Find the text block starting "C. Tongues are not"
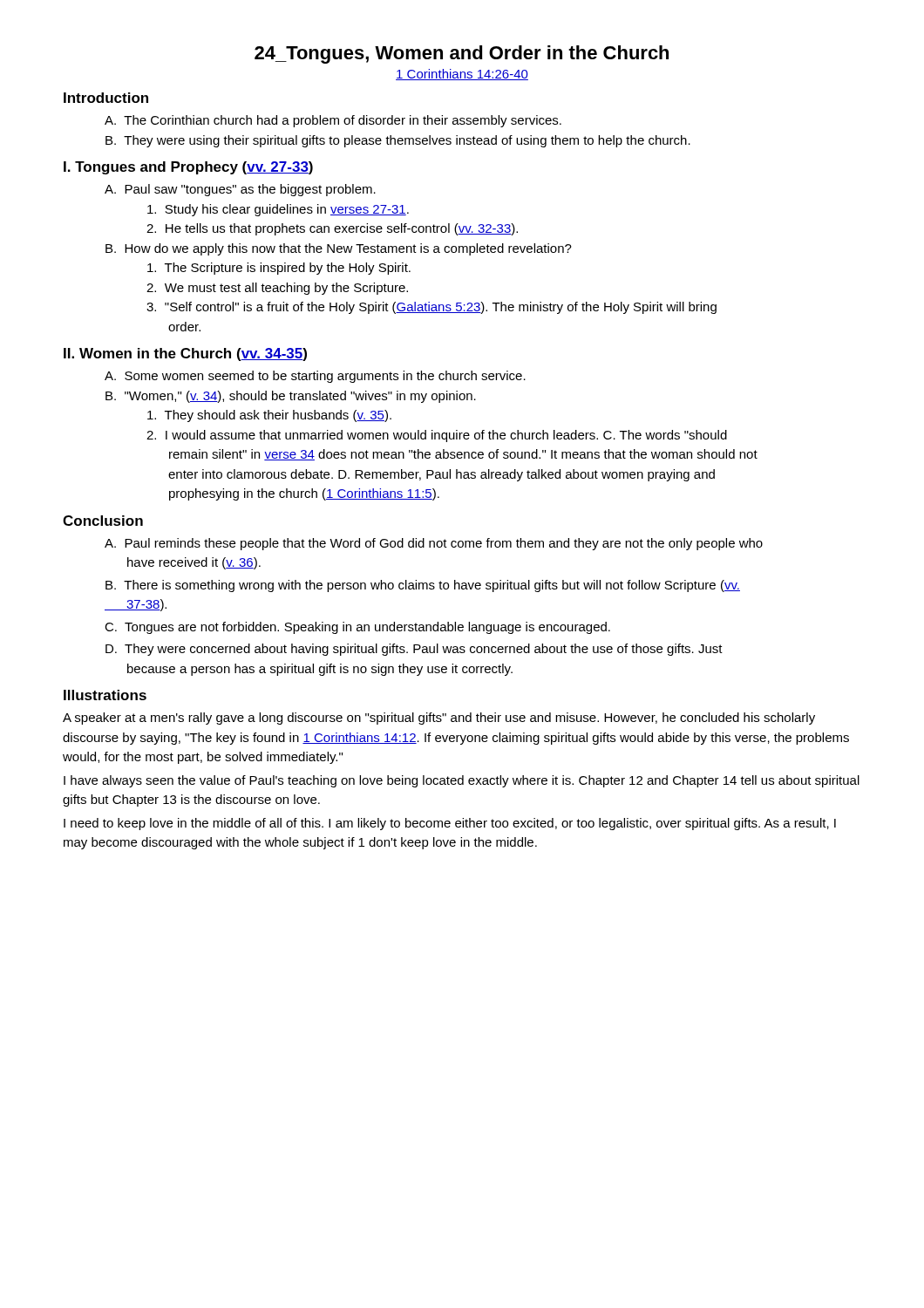This screenshot has height=1308, width=924. click(358, 626)
